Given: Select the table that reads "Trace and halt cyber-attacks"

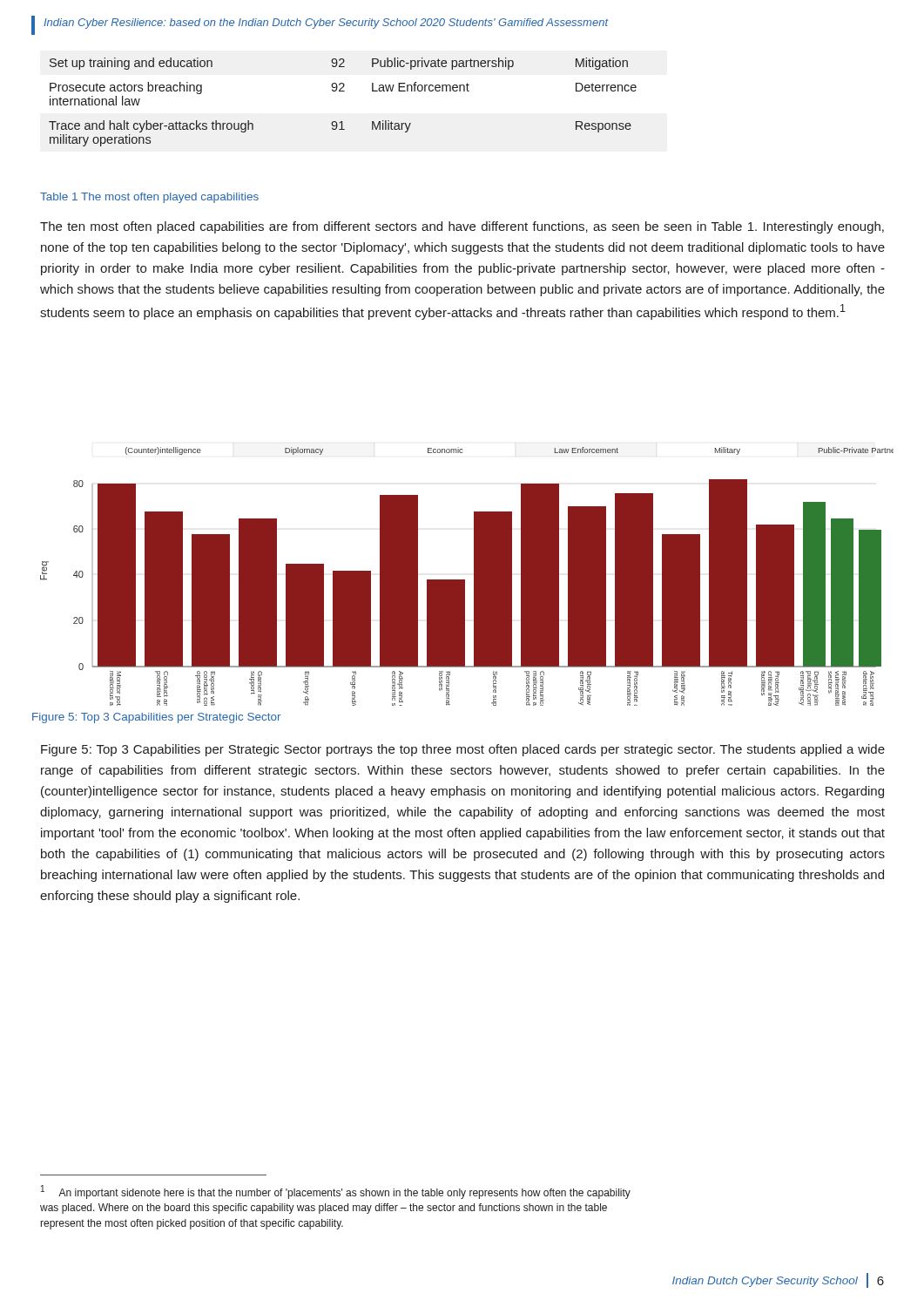Looking at the screenshot, I should tap(354, 101).
